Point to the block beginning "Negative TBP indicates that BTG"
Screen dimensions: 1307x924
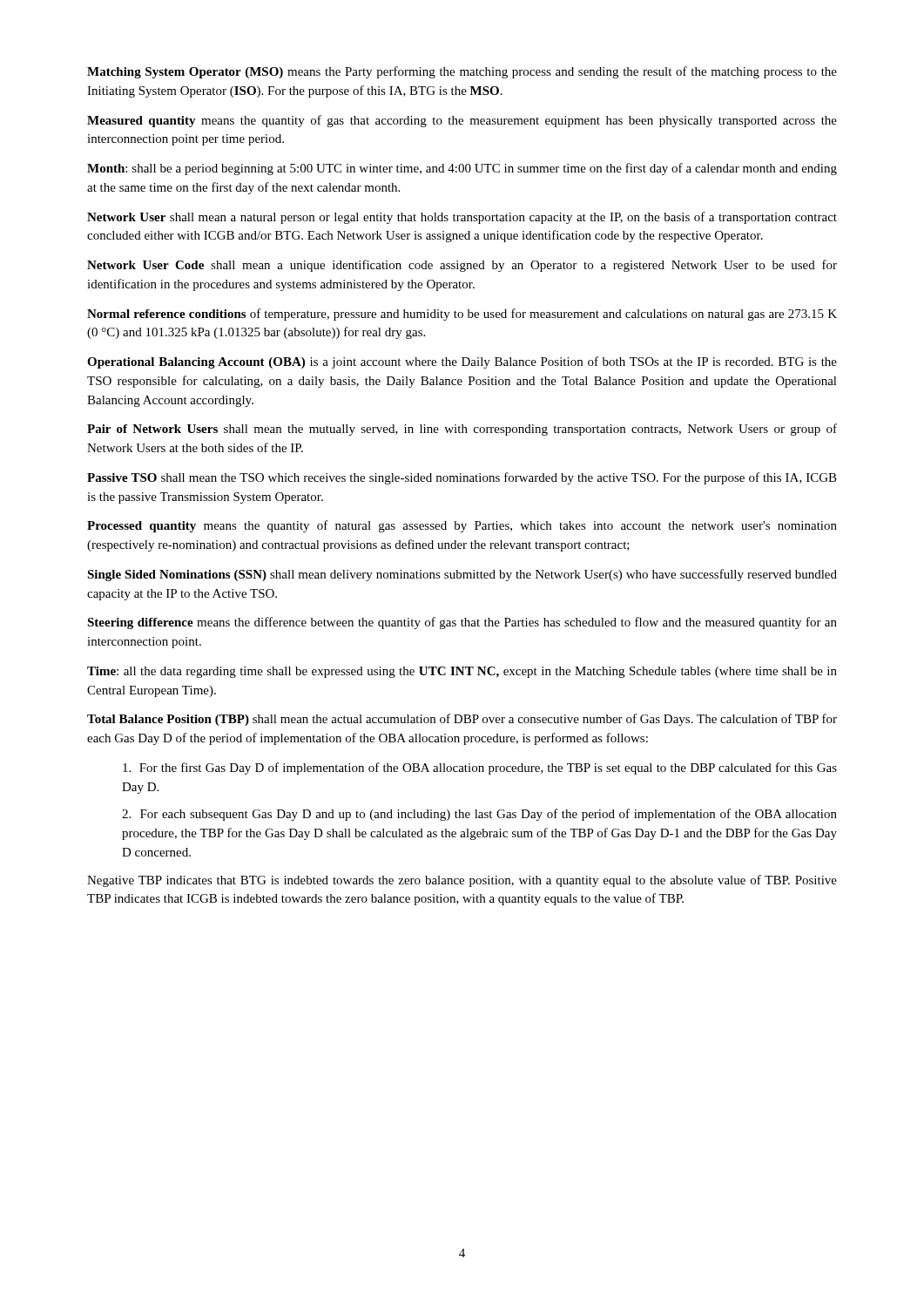click(462, 889)
